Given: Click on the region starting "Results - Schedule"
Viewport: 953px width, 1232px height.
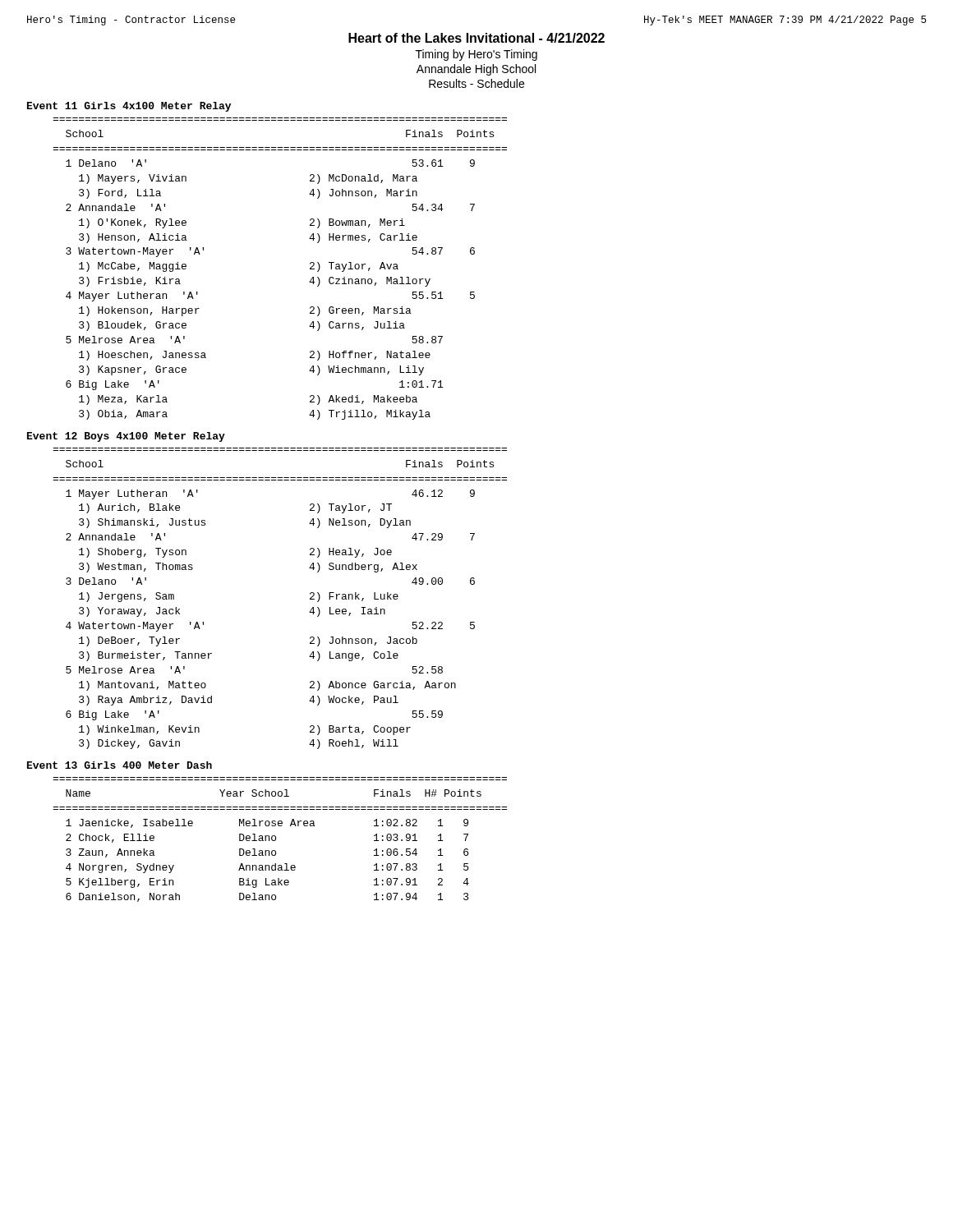Looking at the screenshot, I should point(476,84).
